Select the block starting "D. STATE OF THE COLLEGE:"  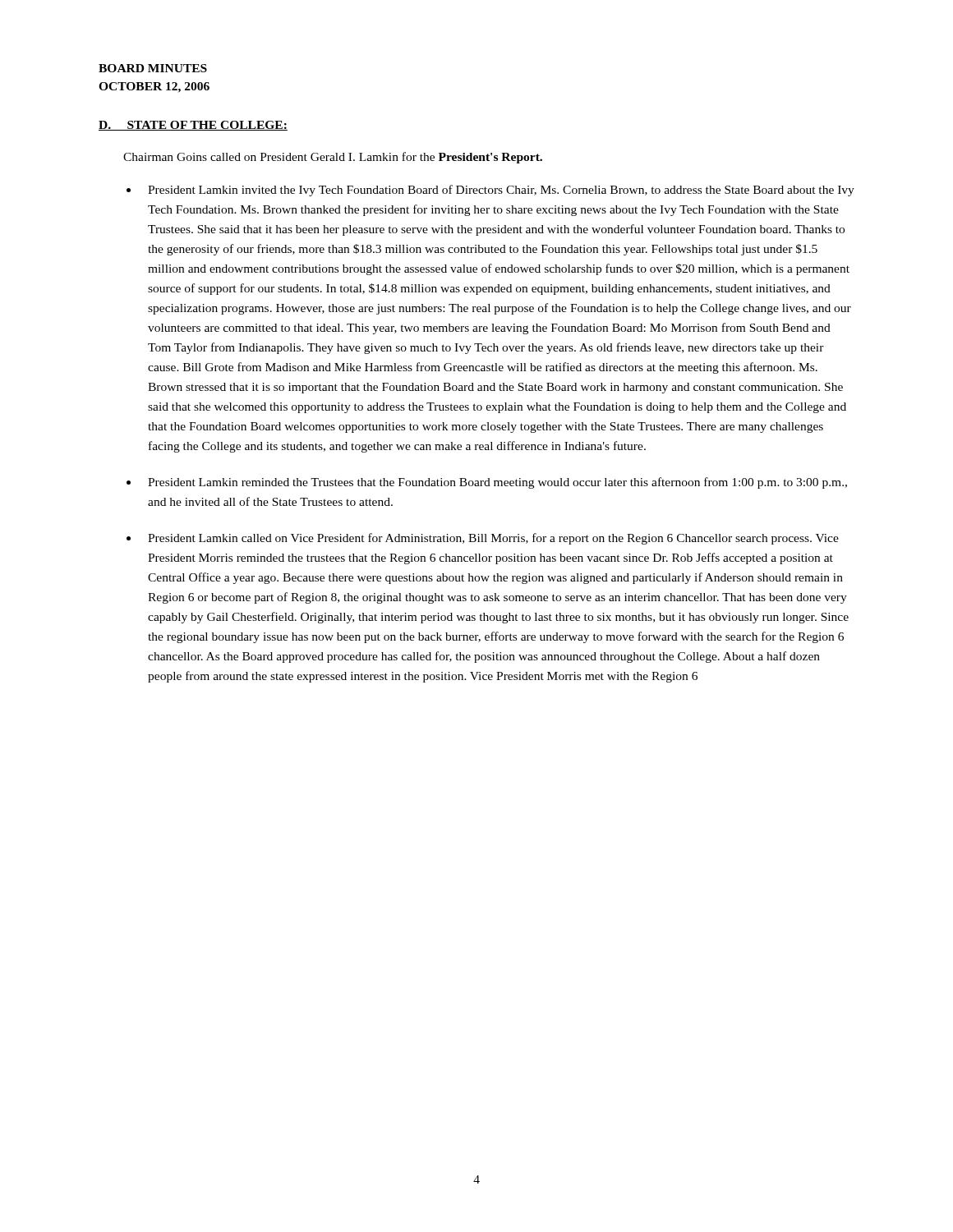193,125
